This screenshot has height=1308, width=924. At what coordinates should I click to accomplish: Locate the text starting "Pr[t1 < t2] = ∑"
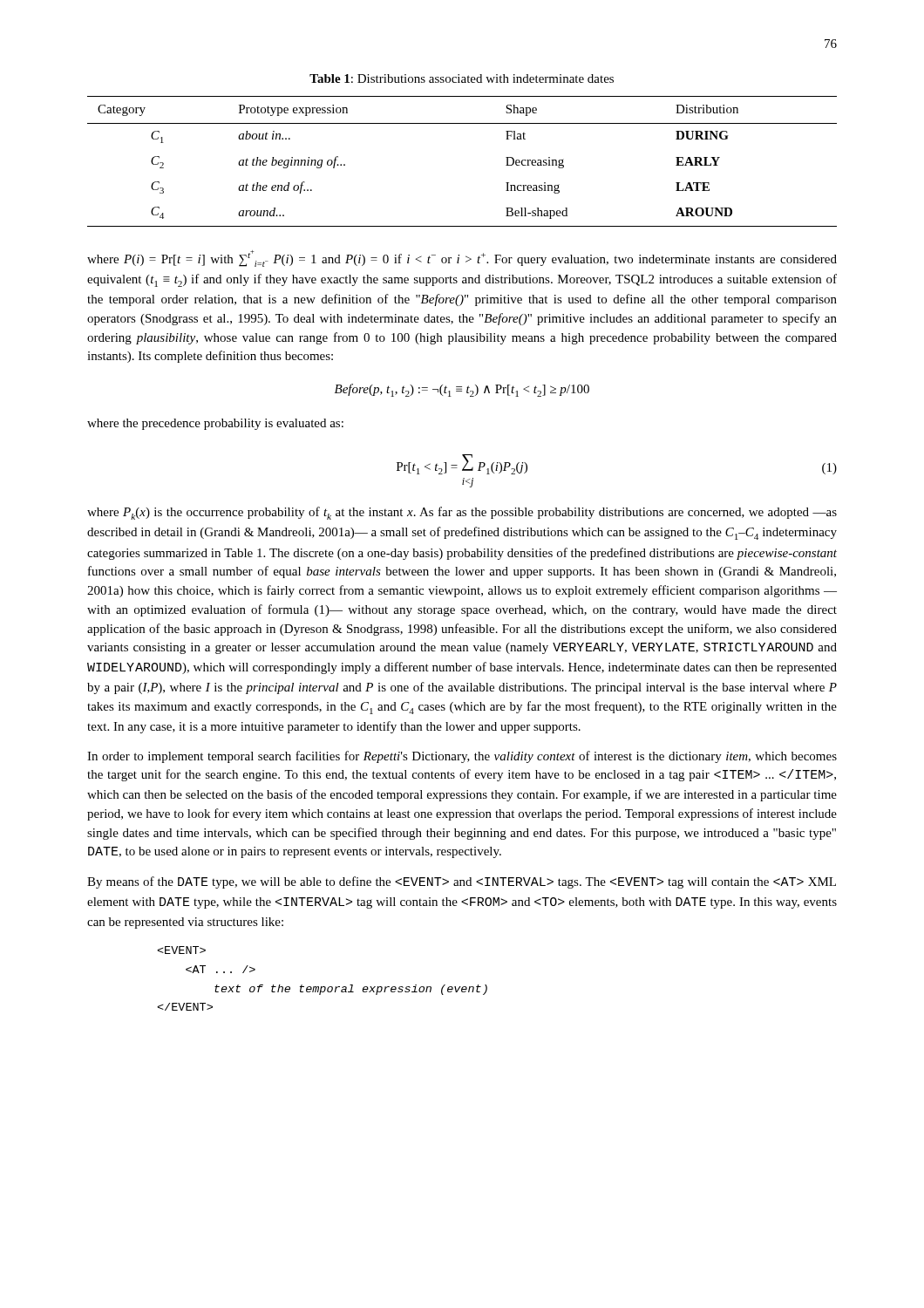point(467,464)
